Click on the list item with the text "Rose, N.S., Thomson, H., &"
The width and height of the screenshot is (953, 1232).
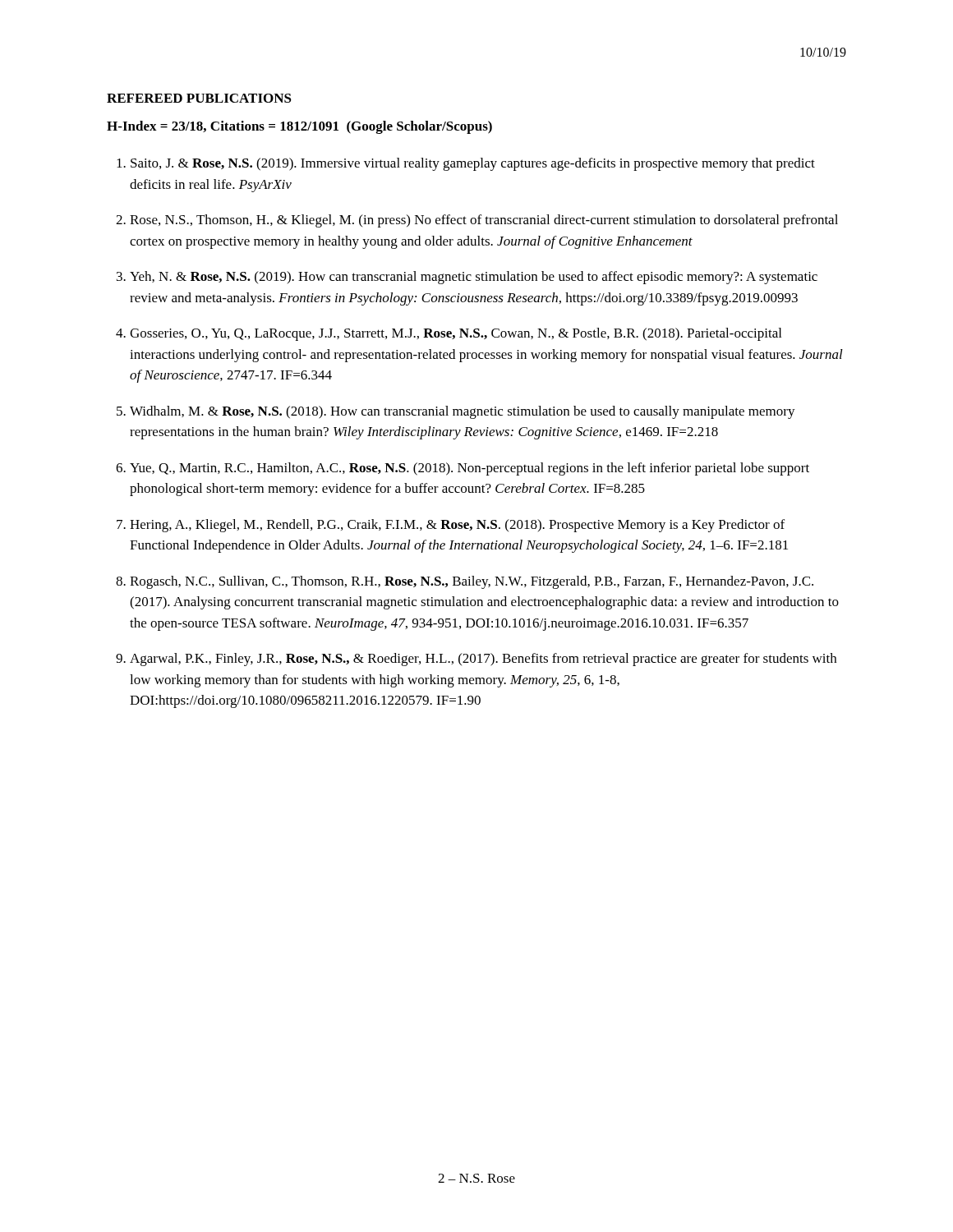coord(484,230)
